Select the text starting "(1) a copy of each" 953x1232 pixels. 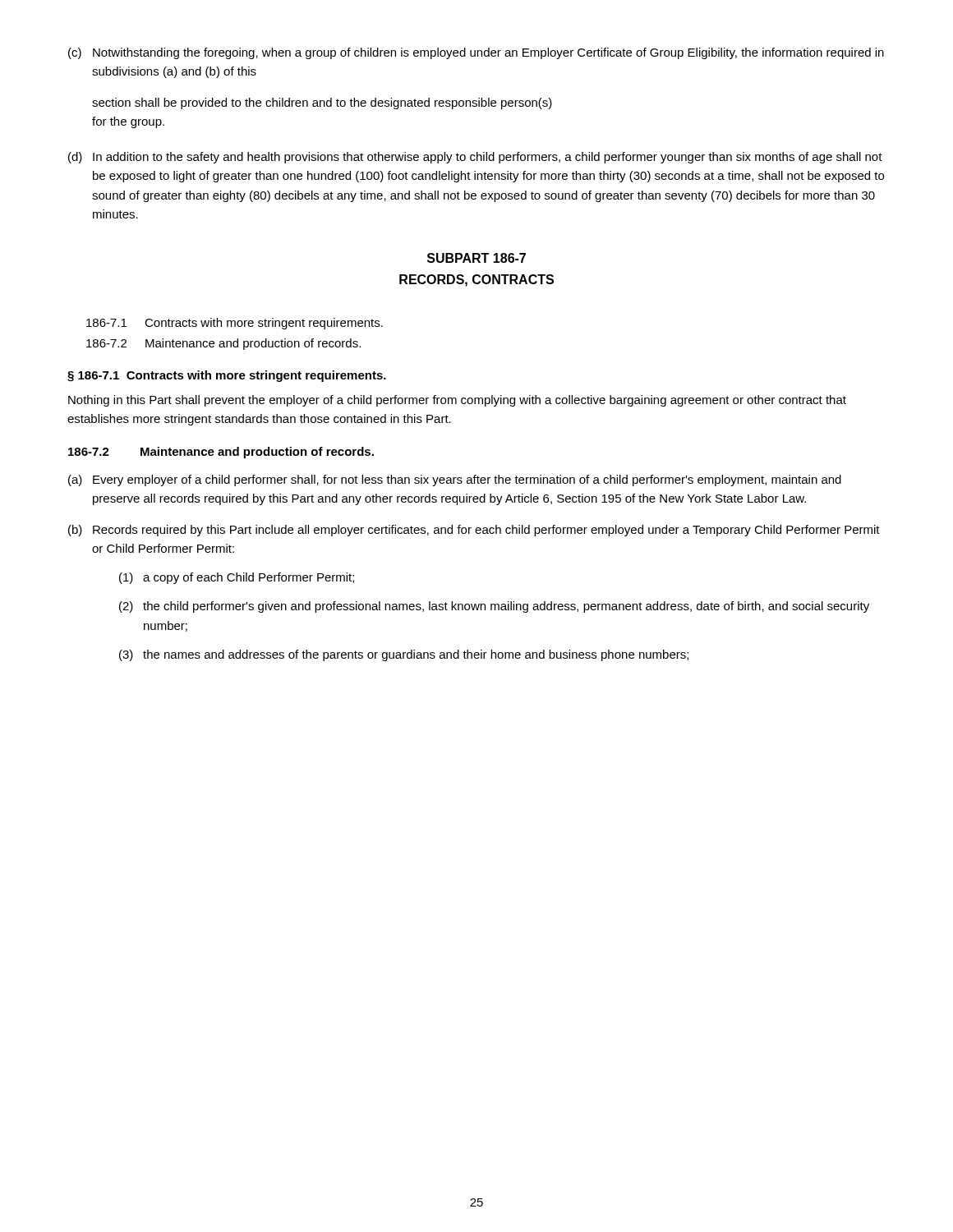[237, 578]
